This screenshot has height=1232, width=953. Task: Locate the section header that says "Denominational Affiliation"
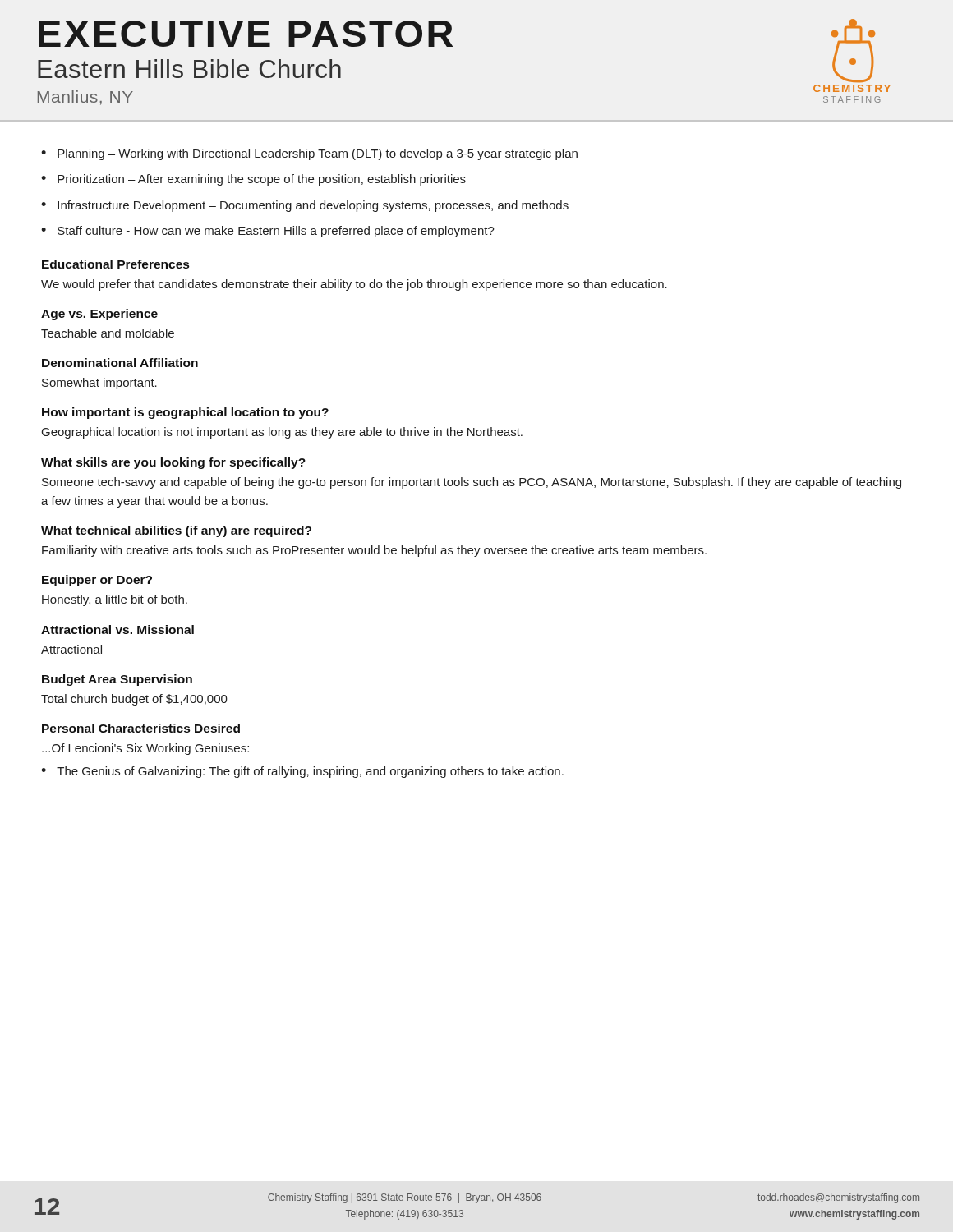coord(120,363)
